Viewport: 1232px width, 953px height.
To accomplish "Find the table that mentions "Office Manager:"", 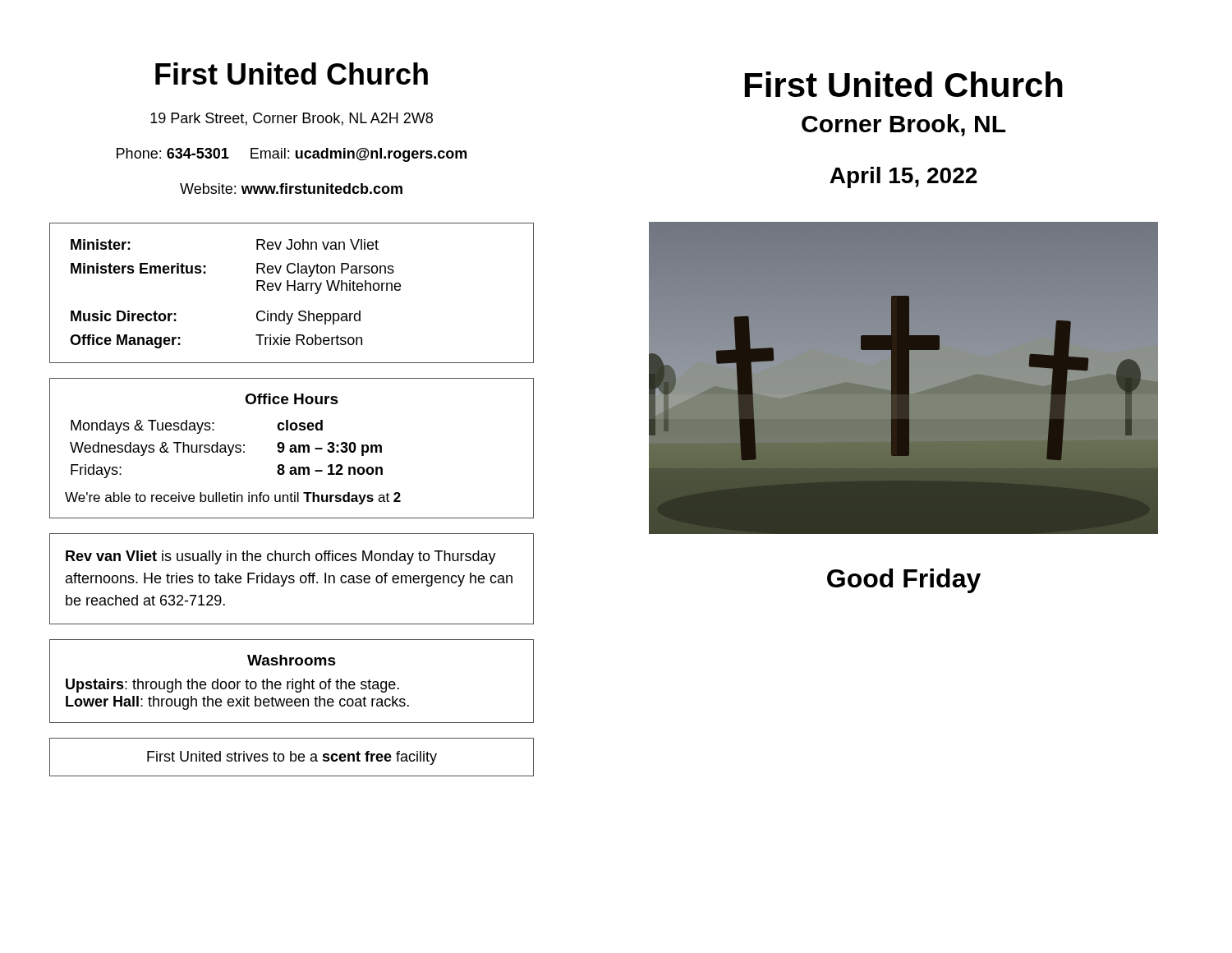I will coord(292,293).
